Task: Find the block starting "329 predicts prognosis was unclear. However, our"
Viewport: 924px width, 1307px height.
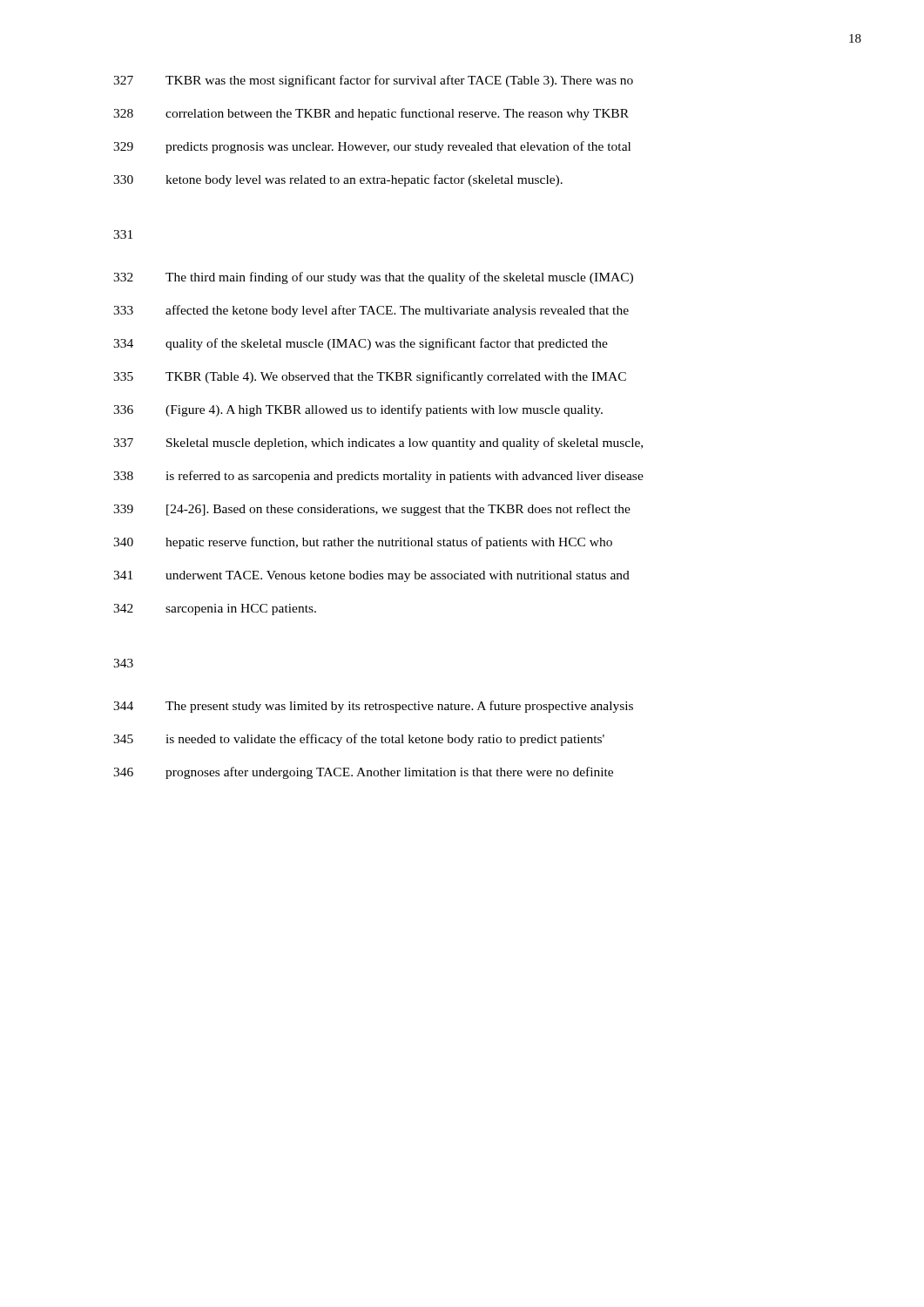Action: tap(479, 151)
